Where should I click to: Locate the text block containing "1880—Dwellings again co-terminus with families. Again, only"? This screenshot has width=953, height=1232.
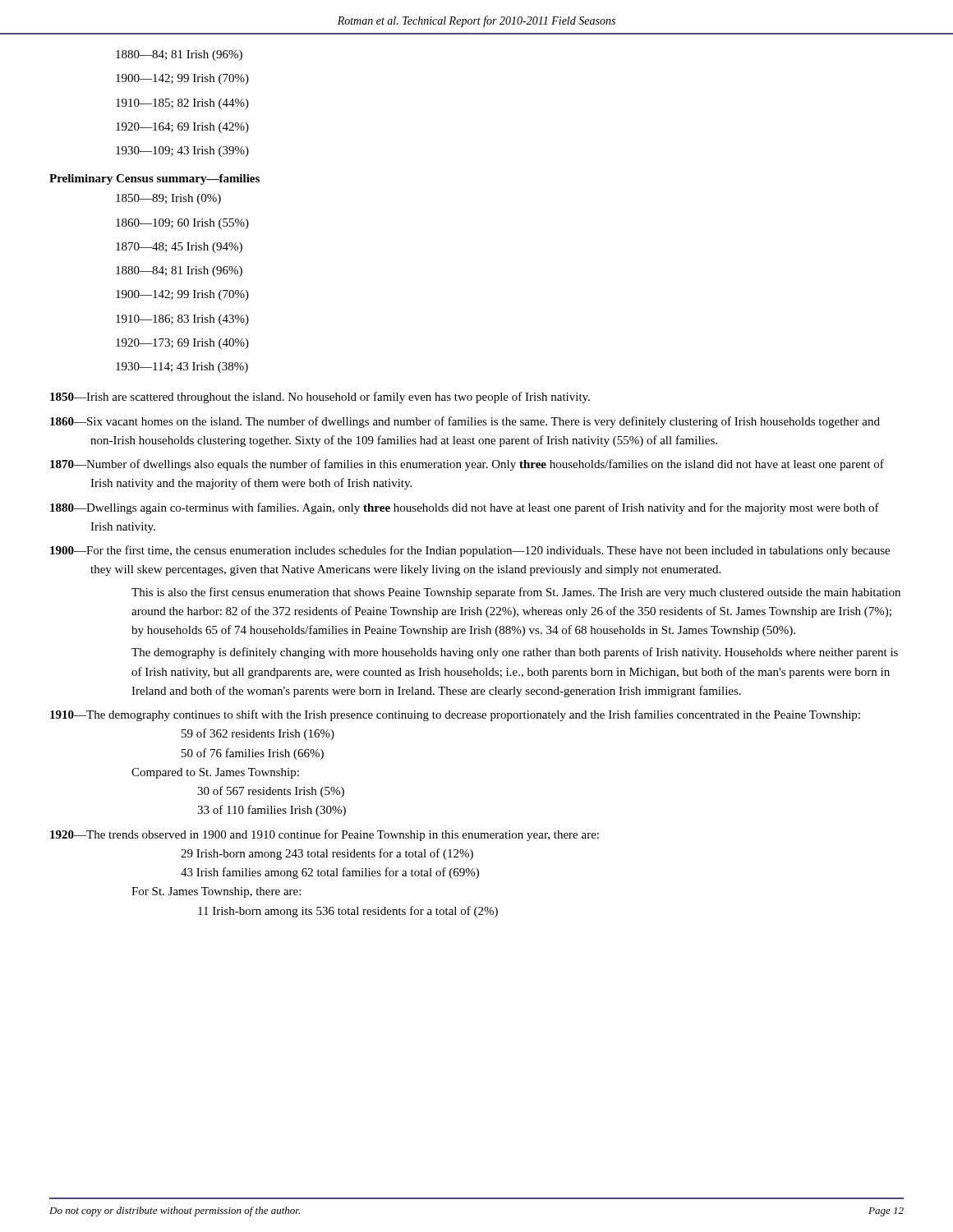tap(464, 517)
